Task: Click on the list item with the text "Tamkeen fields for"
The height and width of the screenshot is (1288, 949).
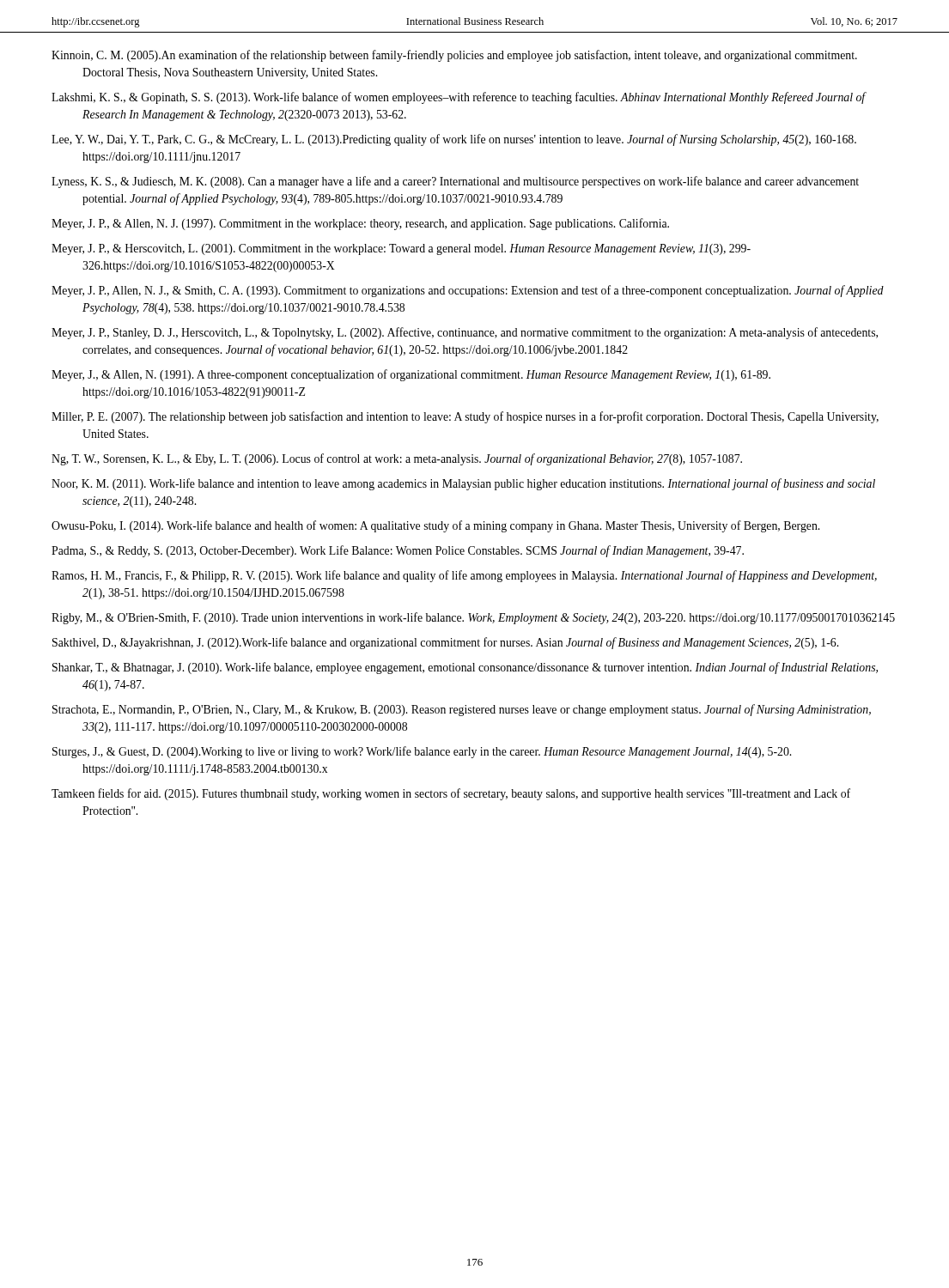Action: 451,802
